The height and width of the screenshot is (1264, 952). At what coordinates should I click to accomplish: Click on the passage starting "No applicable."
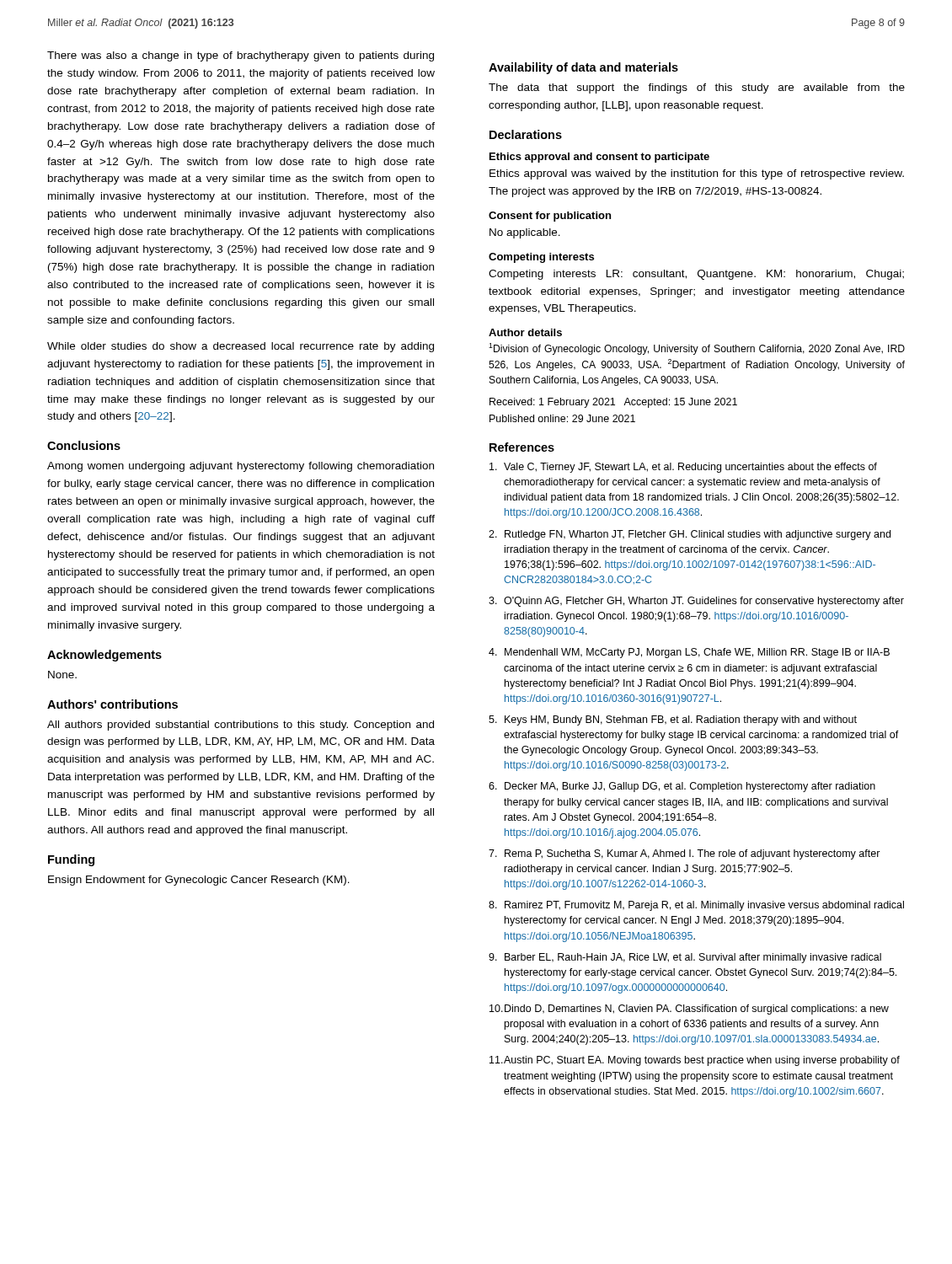point(525,233)
